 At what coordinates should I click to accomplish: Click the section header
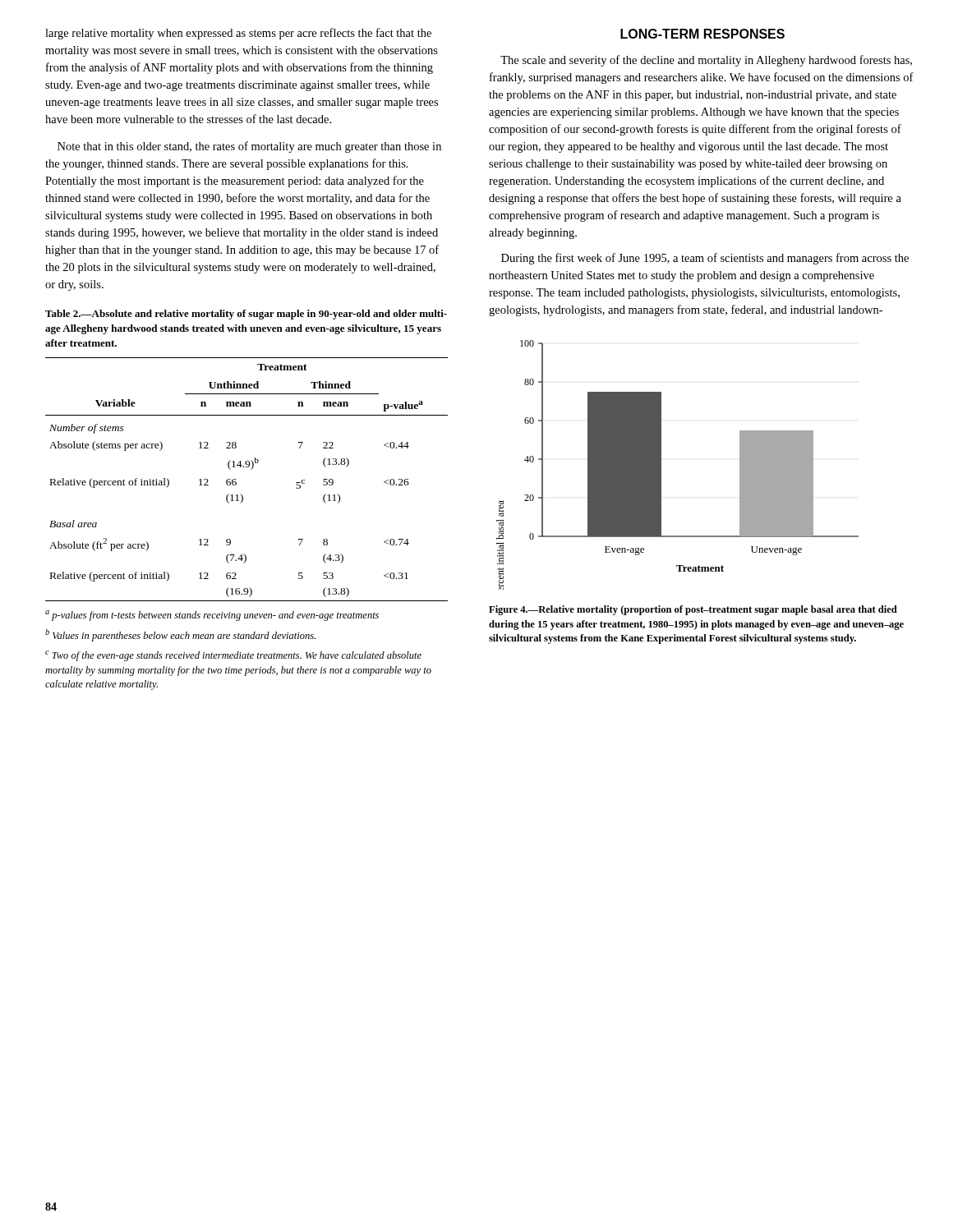pos(703,34)
